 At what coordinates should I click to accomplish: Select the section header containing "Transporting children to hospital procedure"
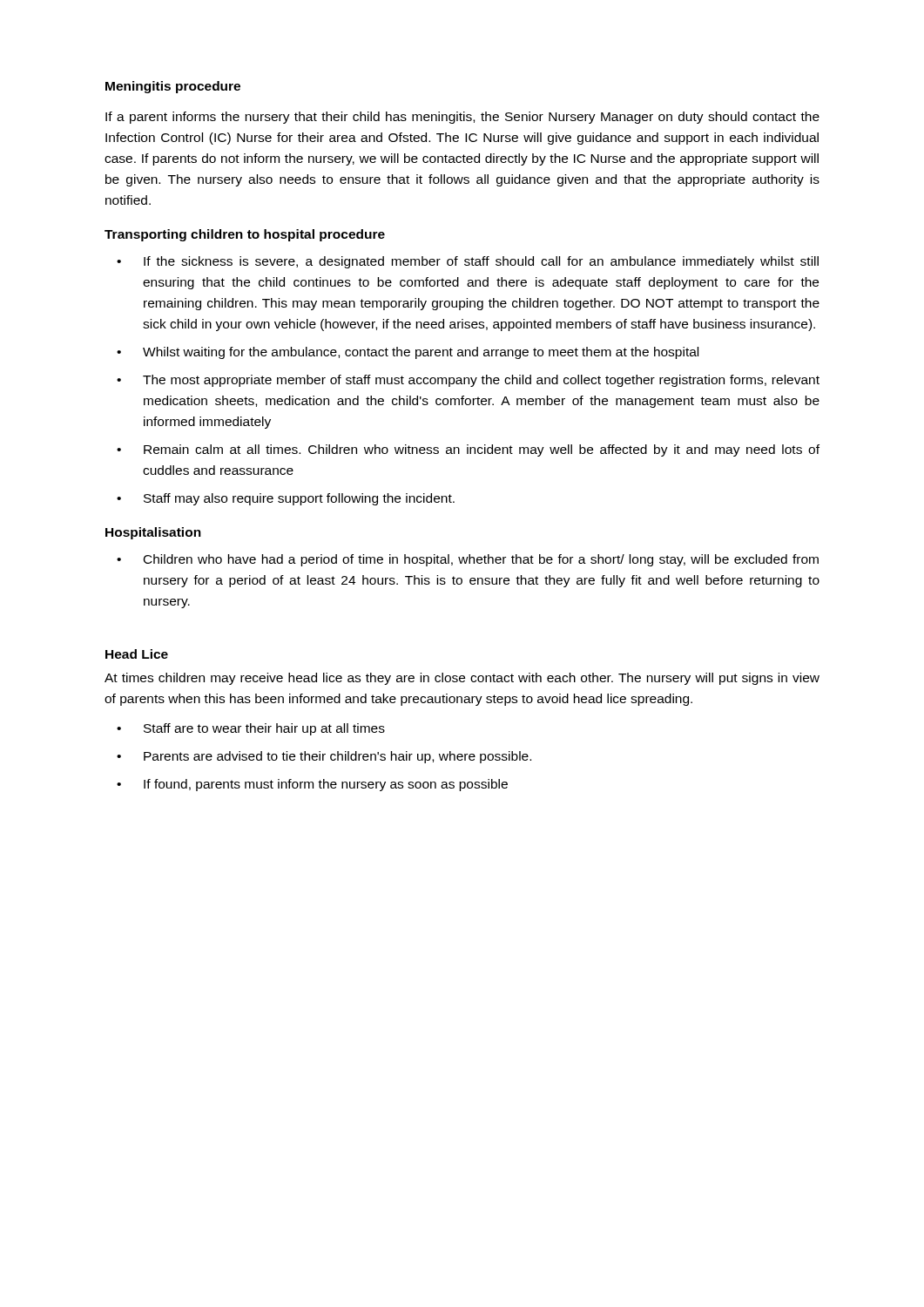tap(245, 234)
